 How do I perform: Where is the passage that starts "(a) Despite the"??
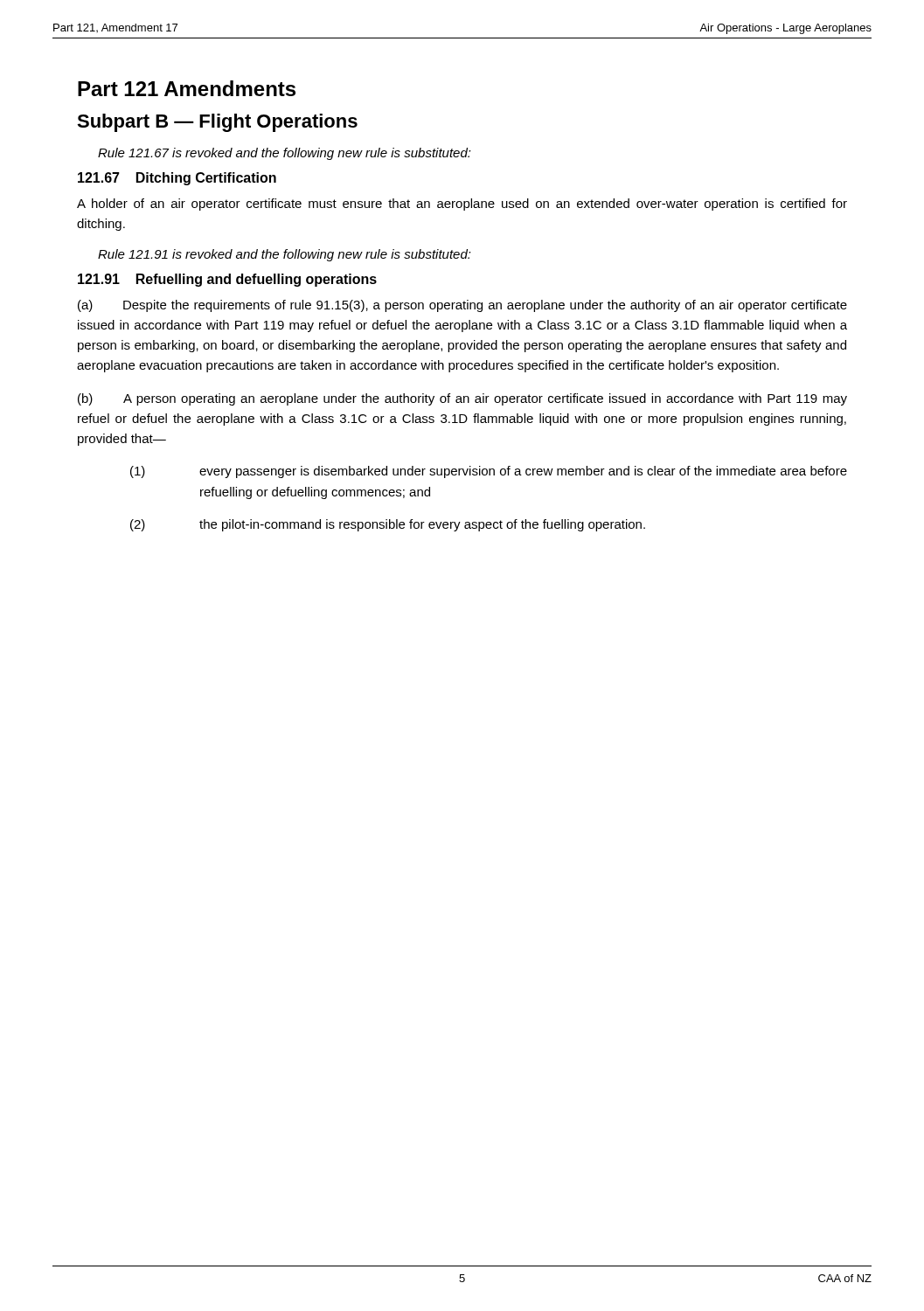462,333
